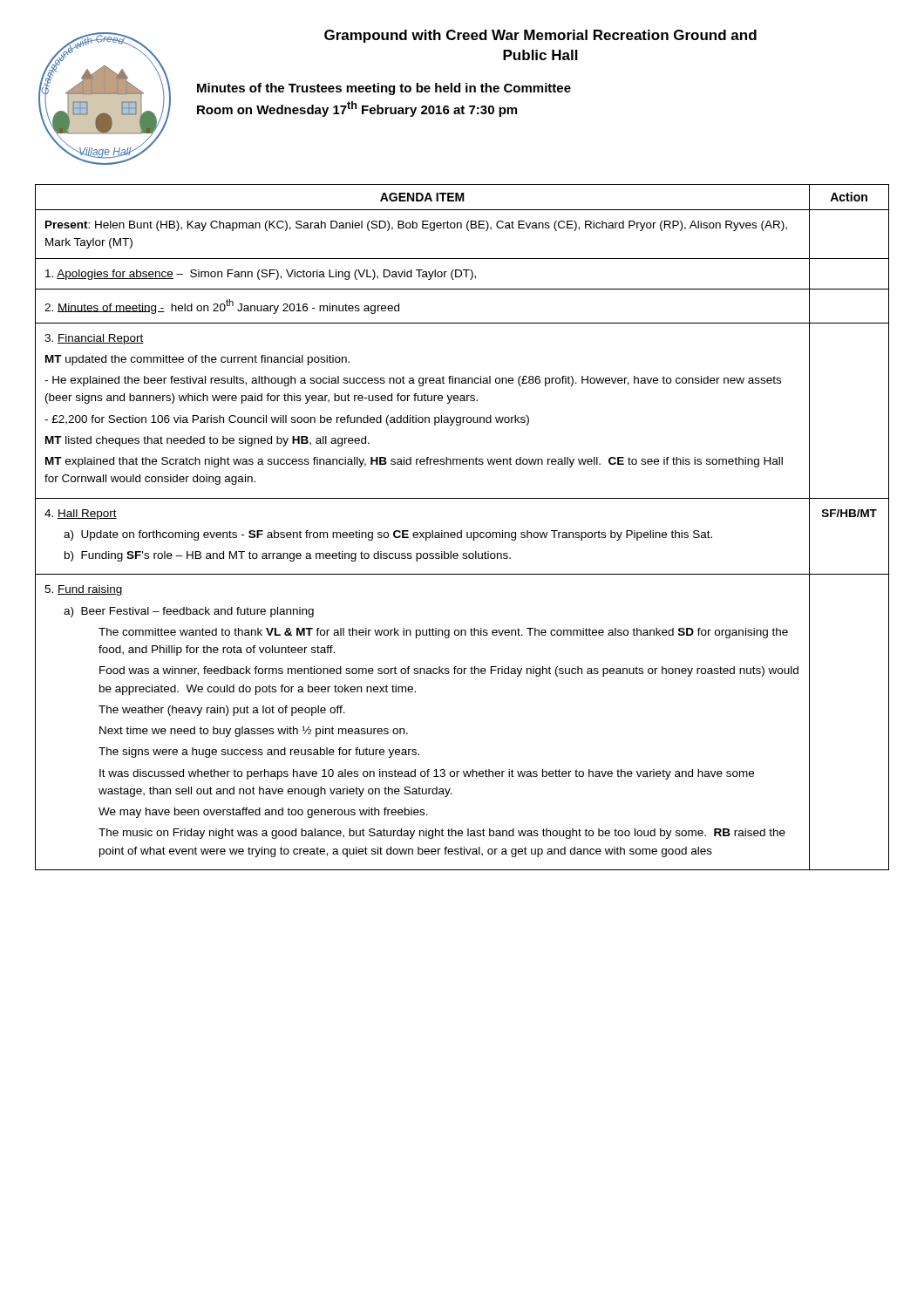Locate the title that opens with "Minutes of the Trustees meeting to be"
The height and width of the screenshot is (1308, 924).
pos(384,99)
